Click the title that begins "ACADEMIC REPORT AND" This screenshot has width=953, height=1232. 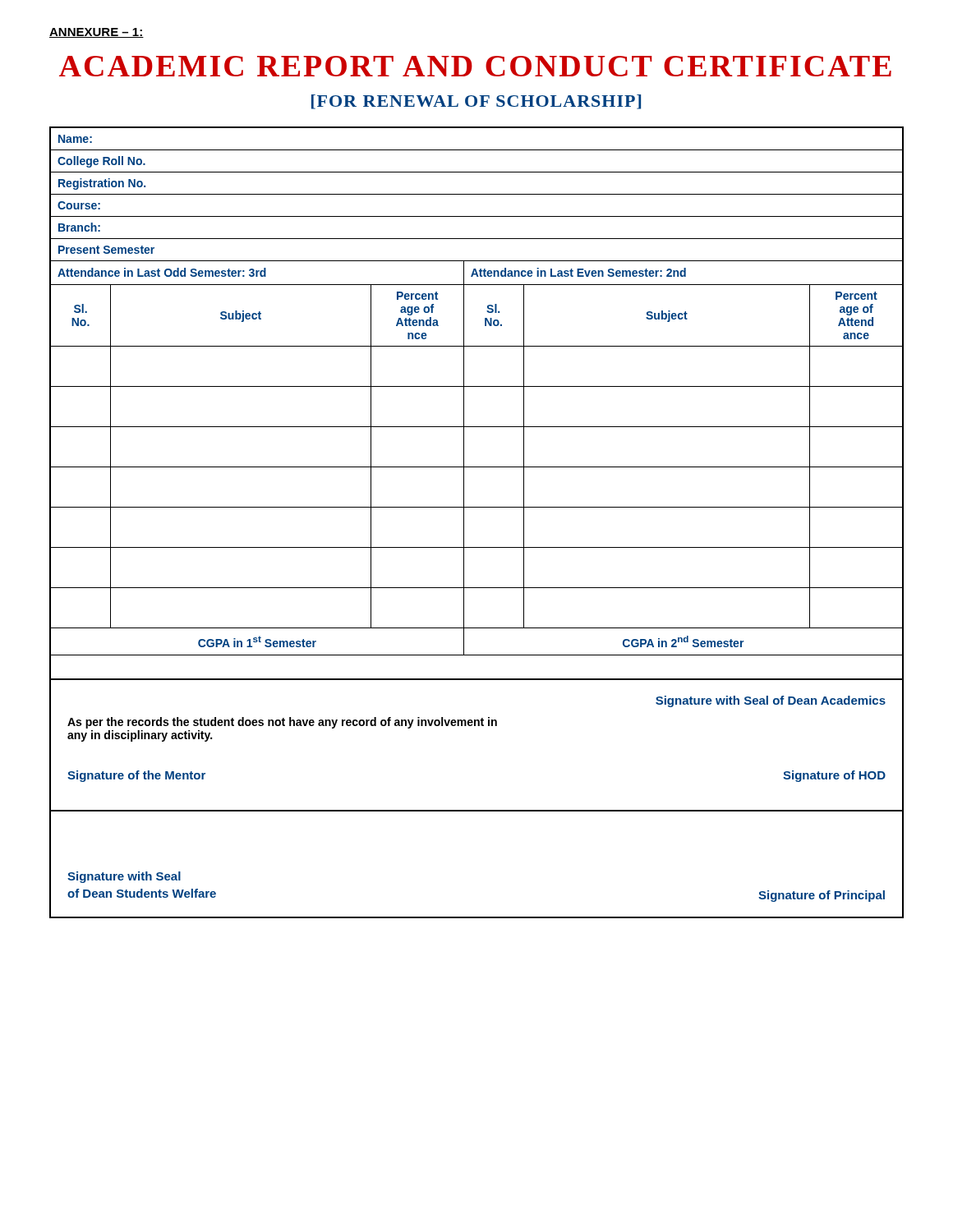pyautogui.click(x=476, y=66)
